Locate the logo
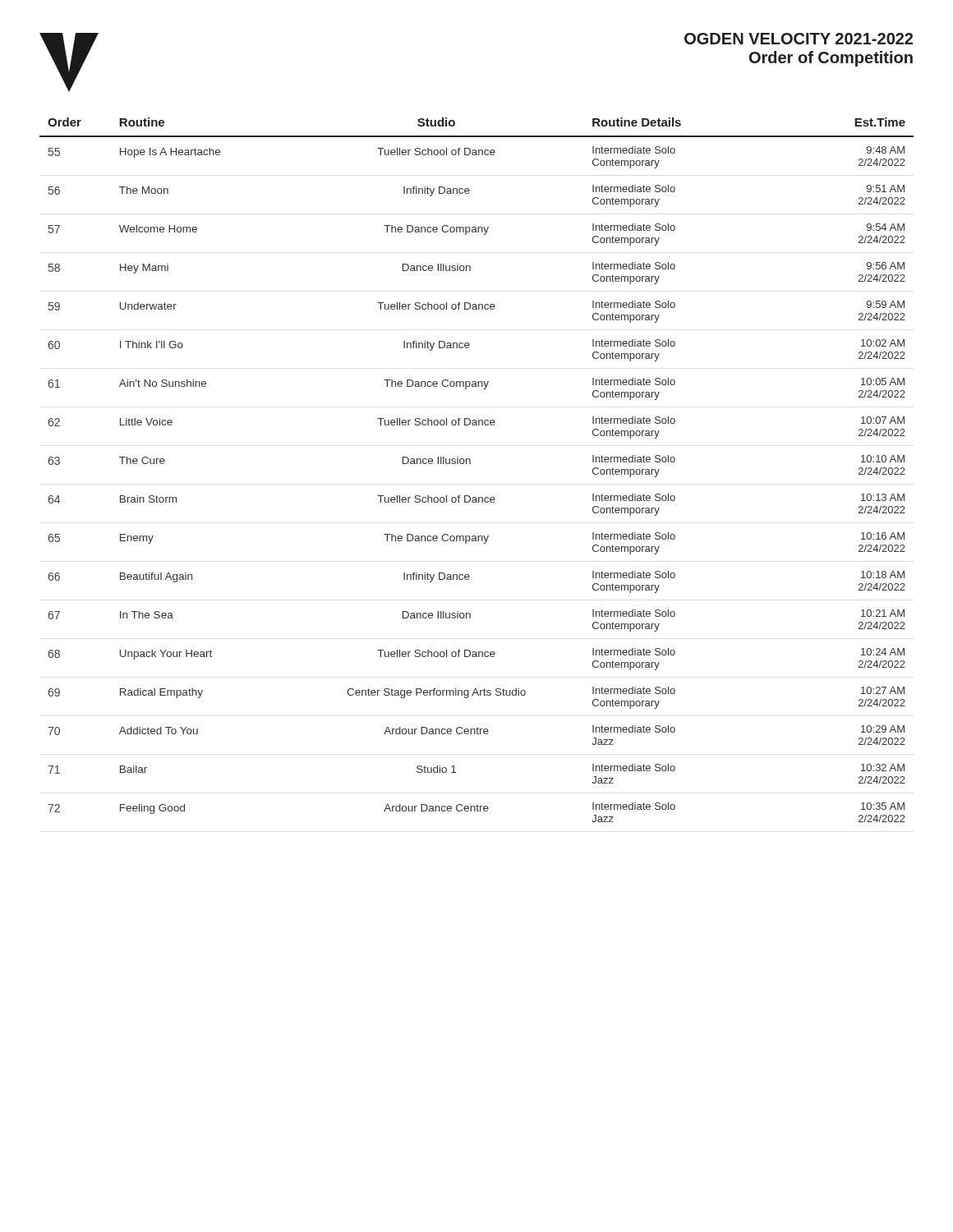Image resolution: width=953 pixels, height=1232 pixels. point(72,62)
